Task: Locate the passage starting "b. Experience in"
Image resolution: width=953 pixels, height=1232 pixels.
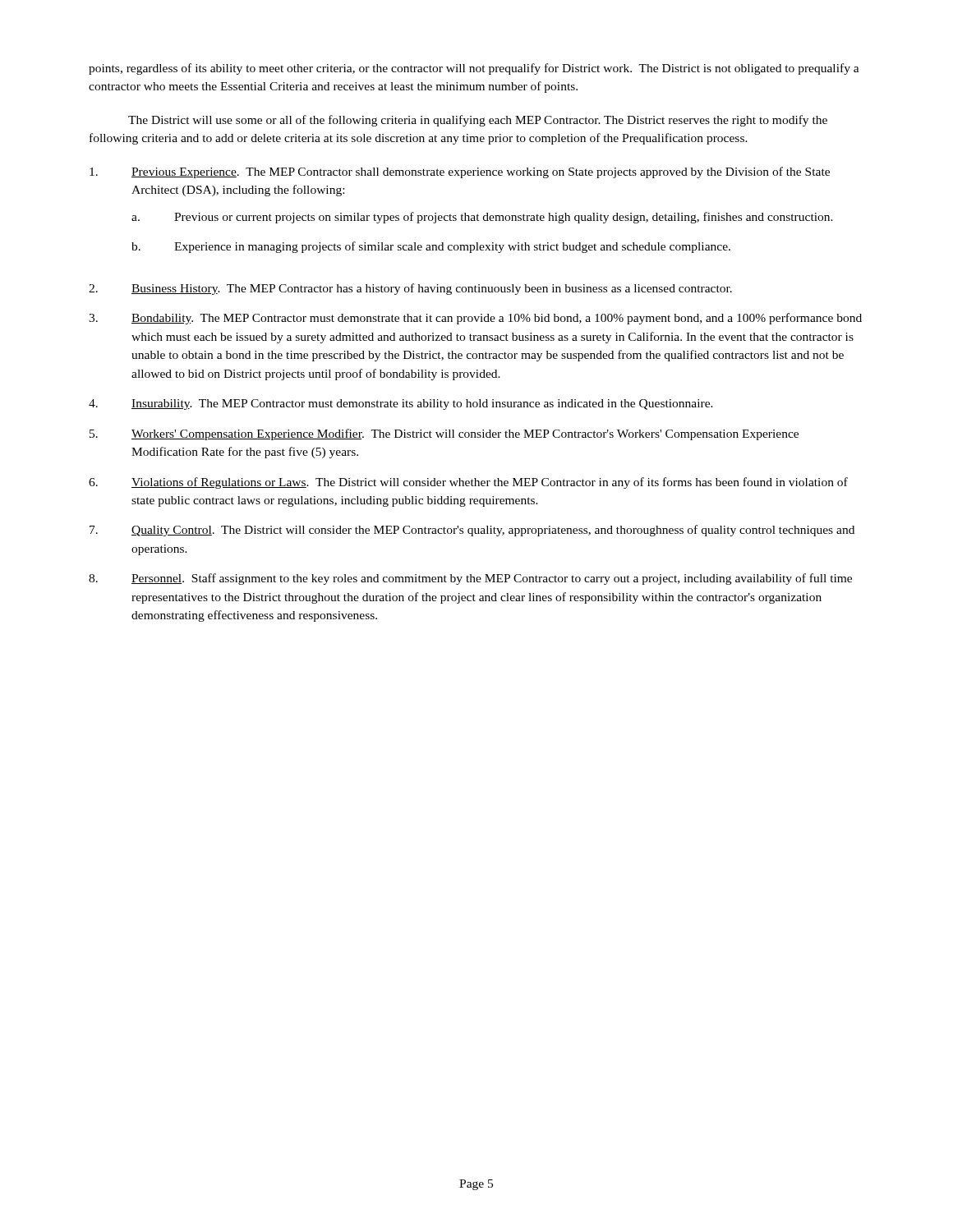Action: pyautogui.click(x=498, y=247)
